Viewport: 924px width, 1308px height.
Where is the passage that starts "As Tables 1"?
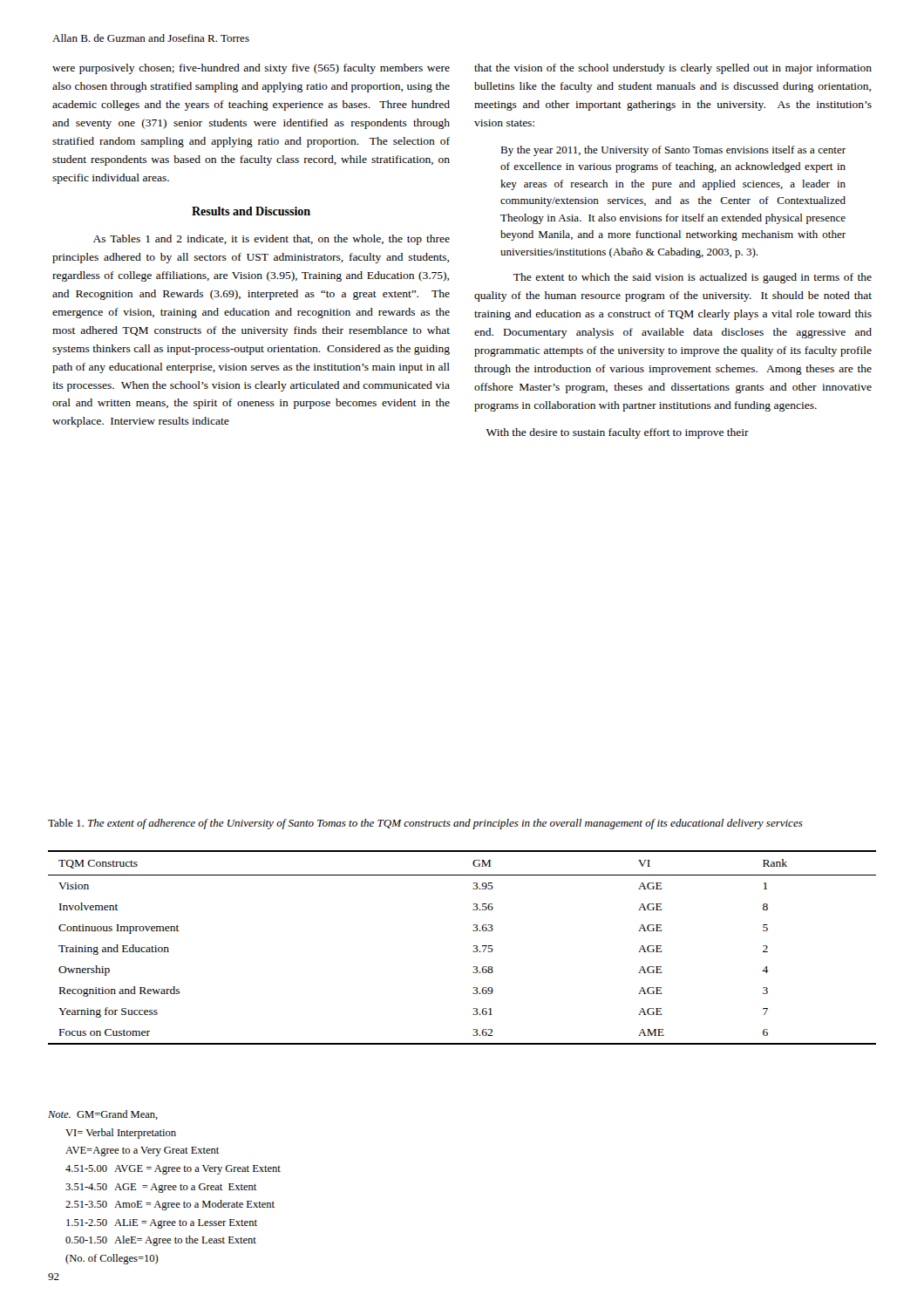[x=251, y=330]
